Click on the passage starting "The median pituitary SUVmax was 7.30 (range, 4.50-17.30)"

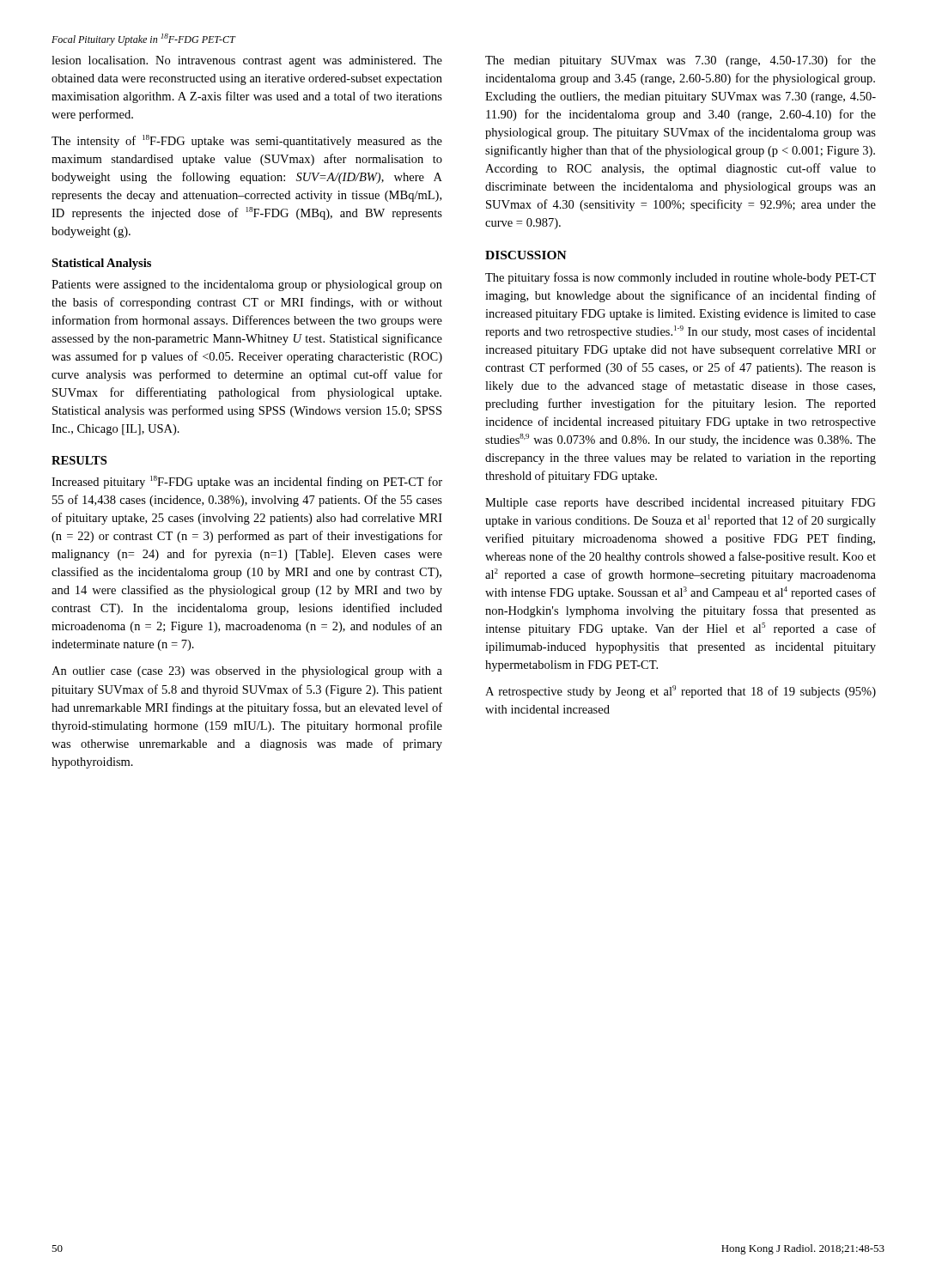click(681, 141)
